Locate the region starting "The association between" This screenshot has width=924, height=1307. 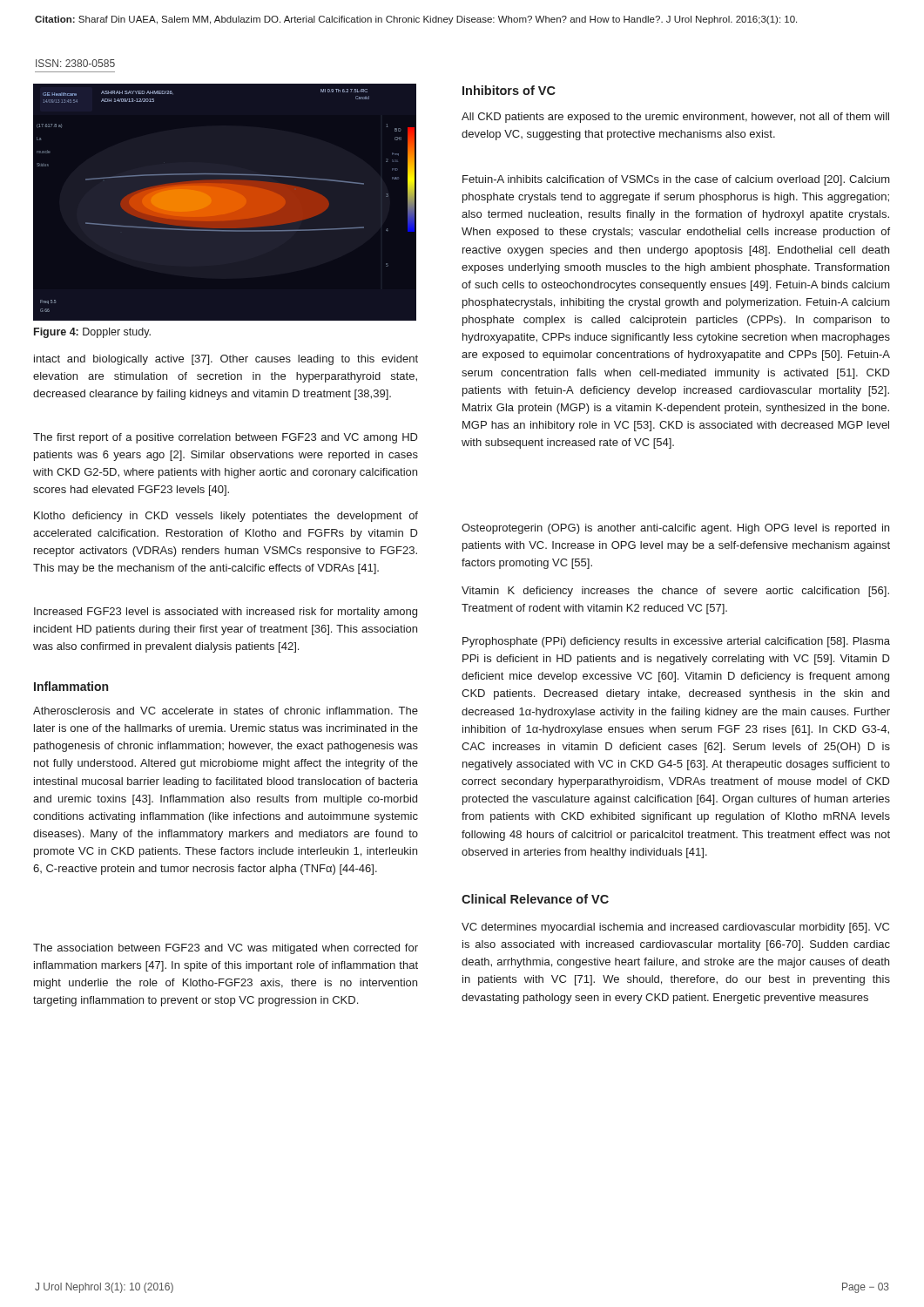pyautogui.click(x=226, y=974)
